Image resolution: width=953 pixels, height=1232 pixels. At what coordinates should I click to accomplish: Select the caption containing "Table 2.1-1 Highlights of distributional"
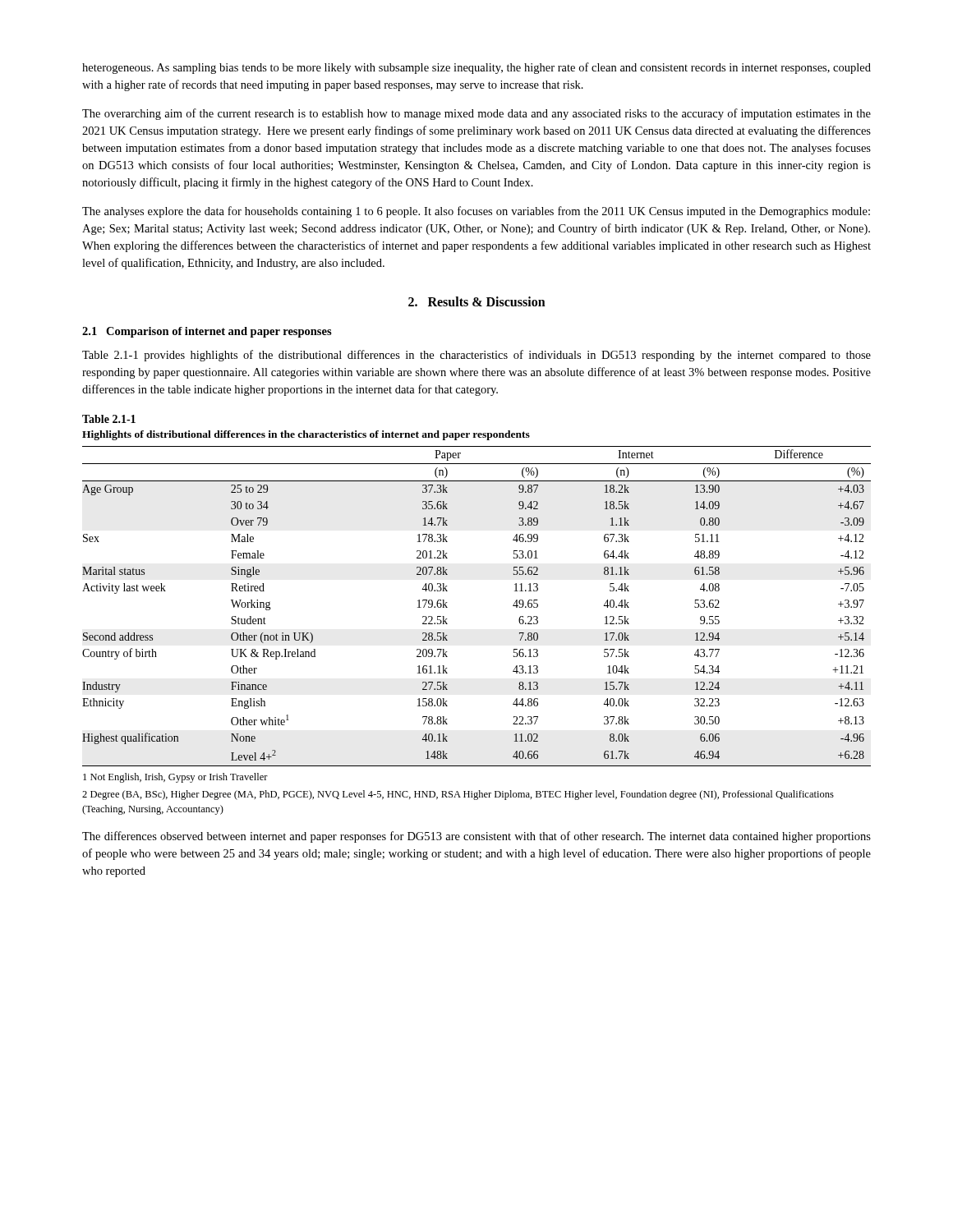(x=476, y=427)
